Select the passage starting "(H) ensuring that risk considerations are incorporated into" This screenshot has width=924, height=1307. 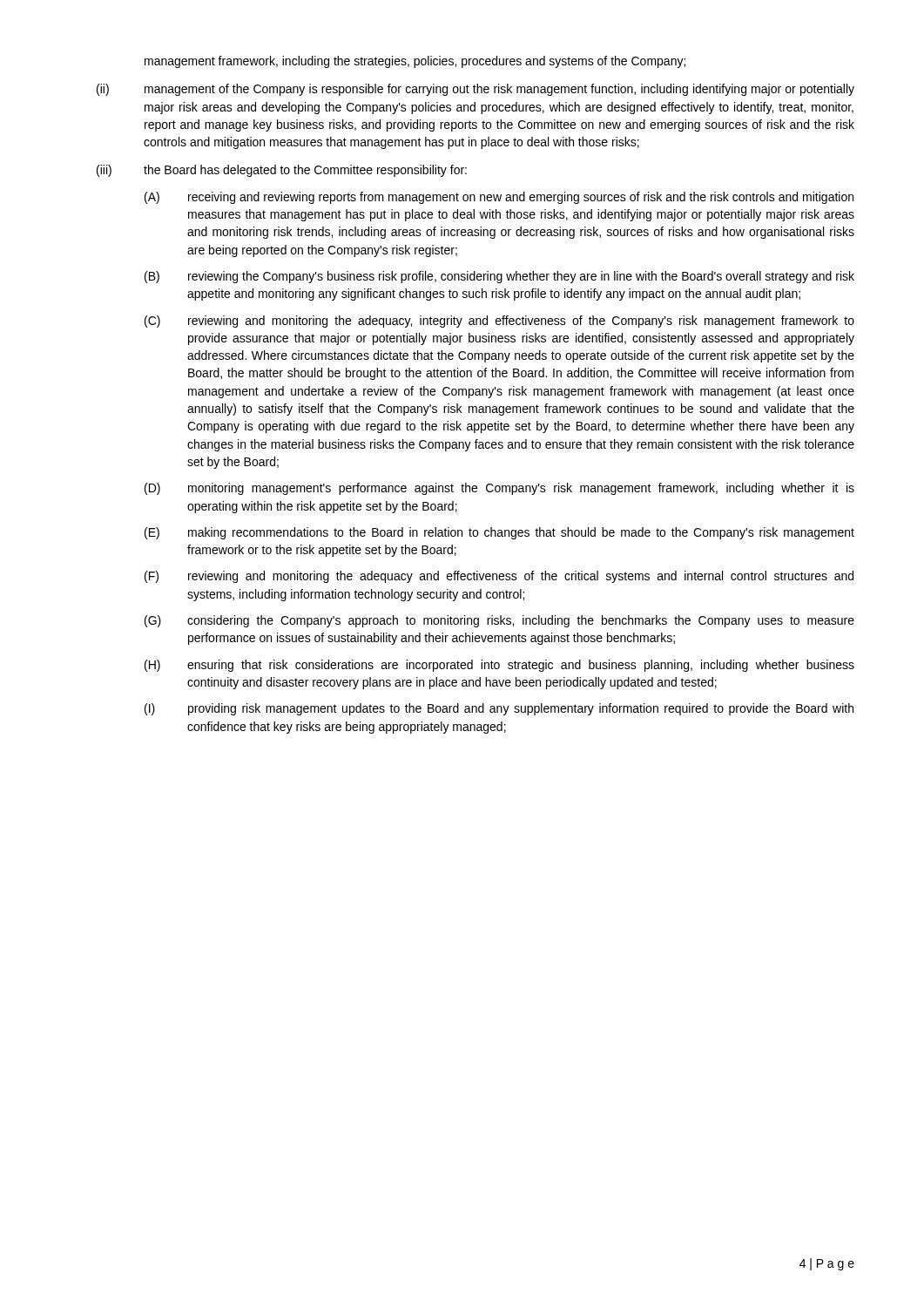[x=499, y=673]
